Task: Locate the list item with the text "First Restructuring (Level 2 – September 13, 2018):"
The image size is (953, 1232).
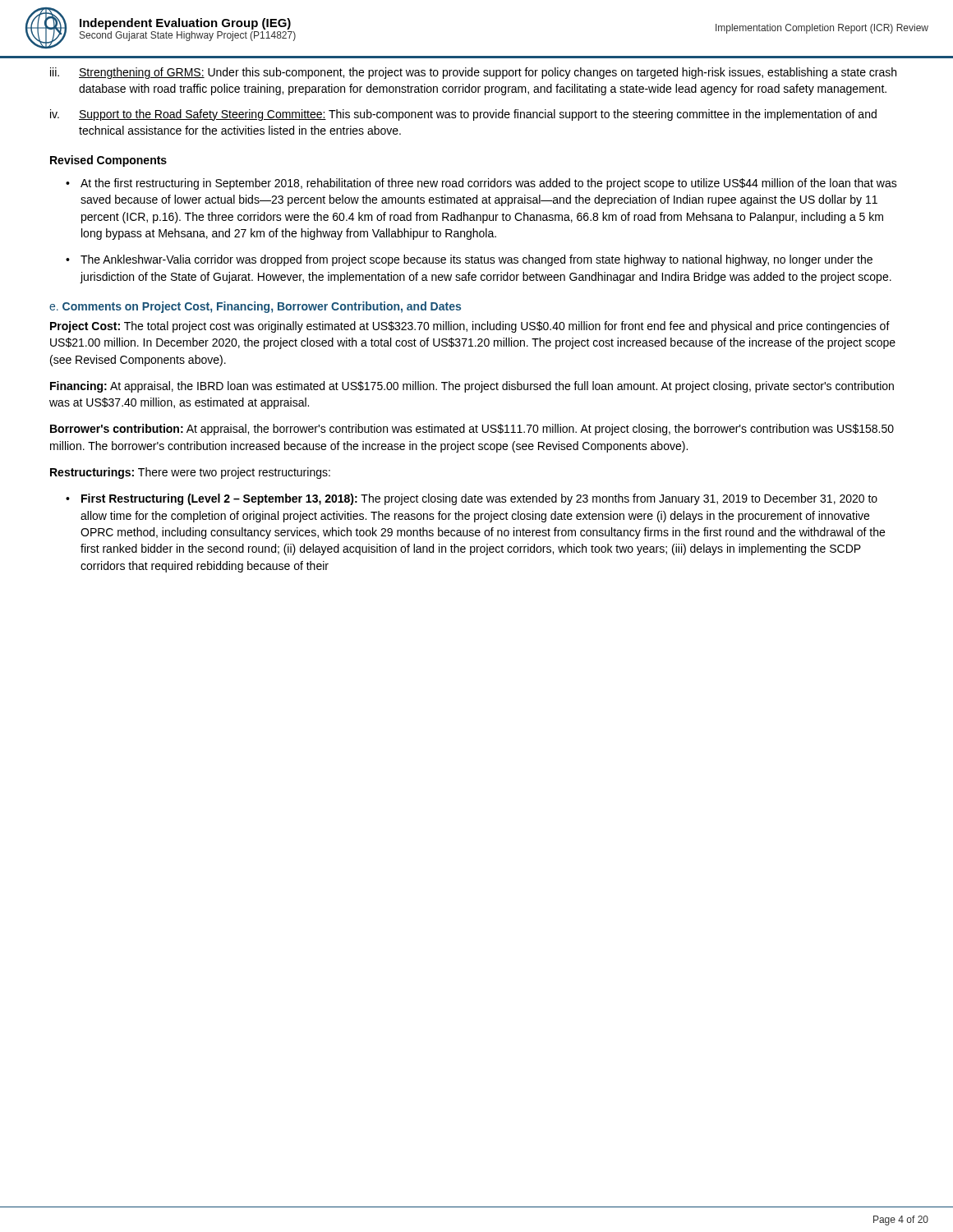Action: (x=483, y=532)
